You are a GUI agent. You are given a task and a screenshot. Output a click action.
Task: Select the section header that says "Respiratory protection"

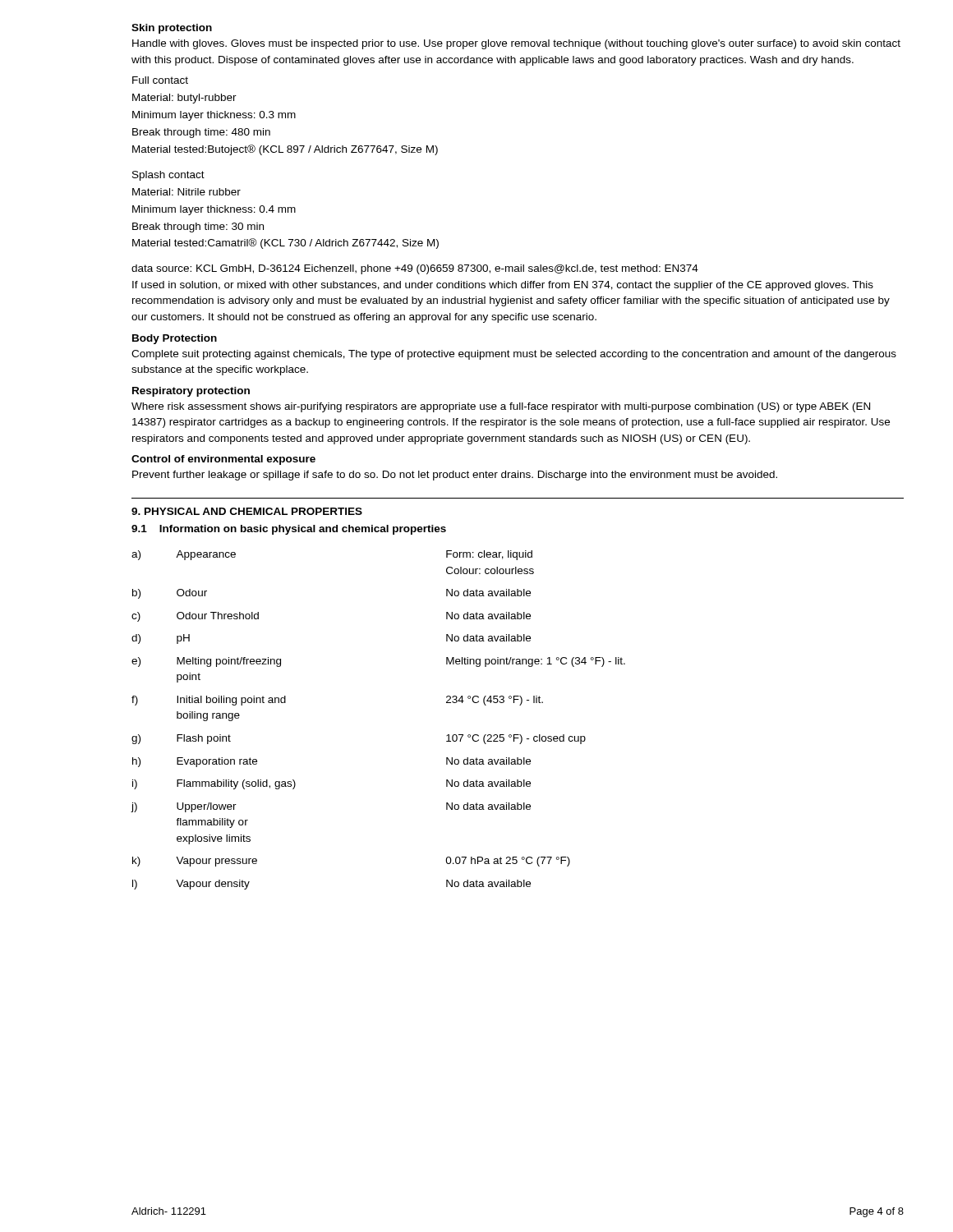[191, 390]
